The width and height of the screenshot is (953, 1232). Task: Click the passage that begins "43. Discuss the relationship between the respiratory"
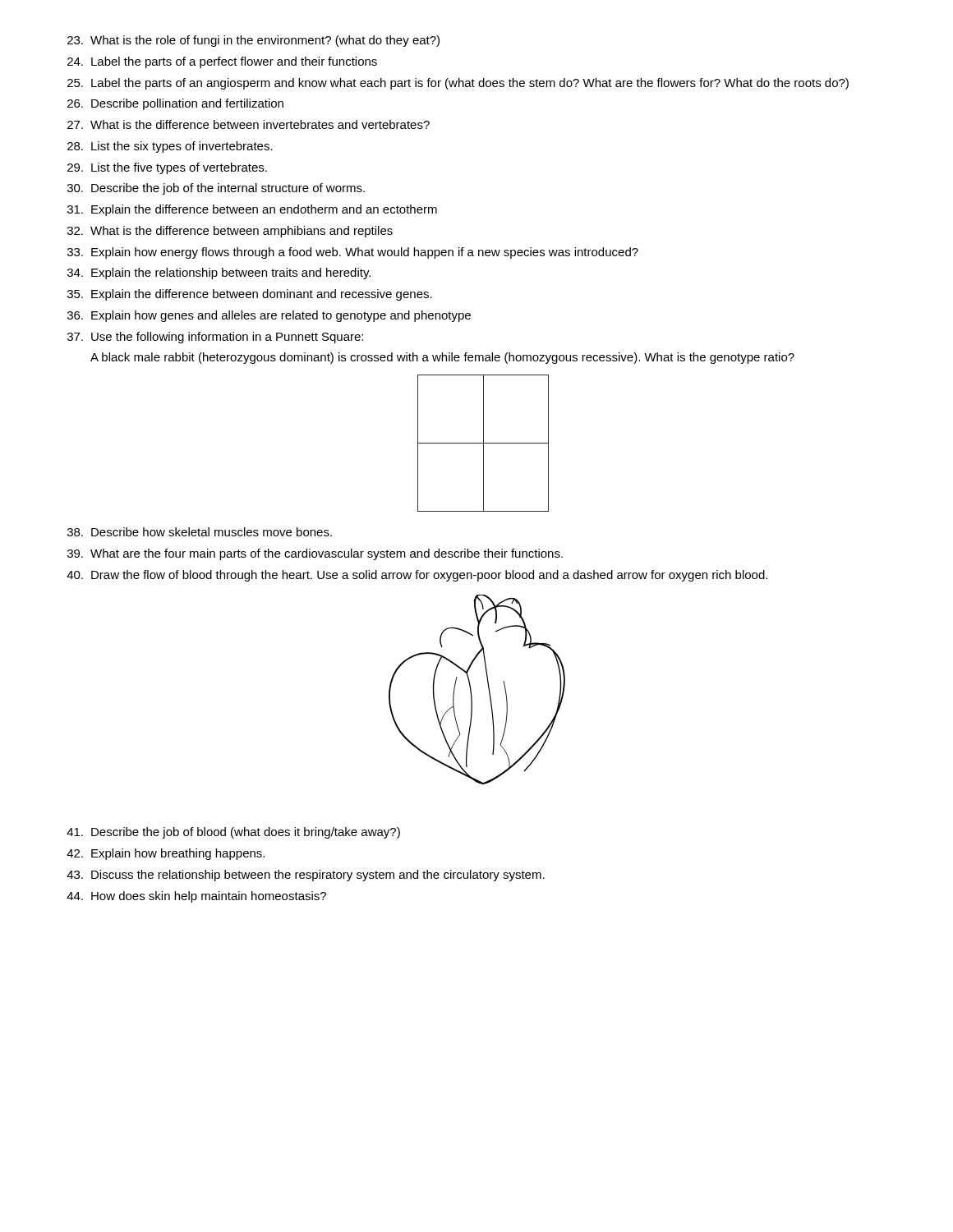click(x=483, y=874)
